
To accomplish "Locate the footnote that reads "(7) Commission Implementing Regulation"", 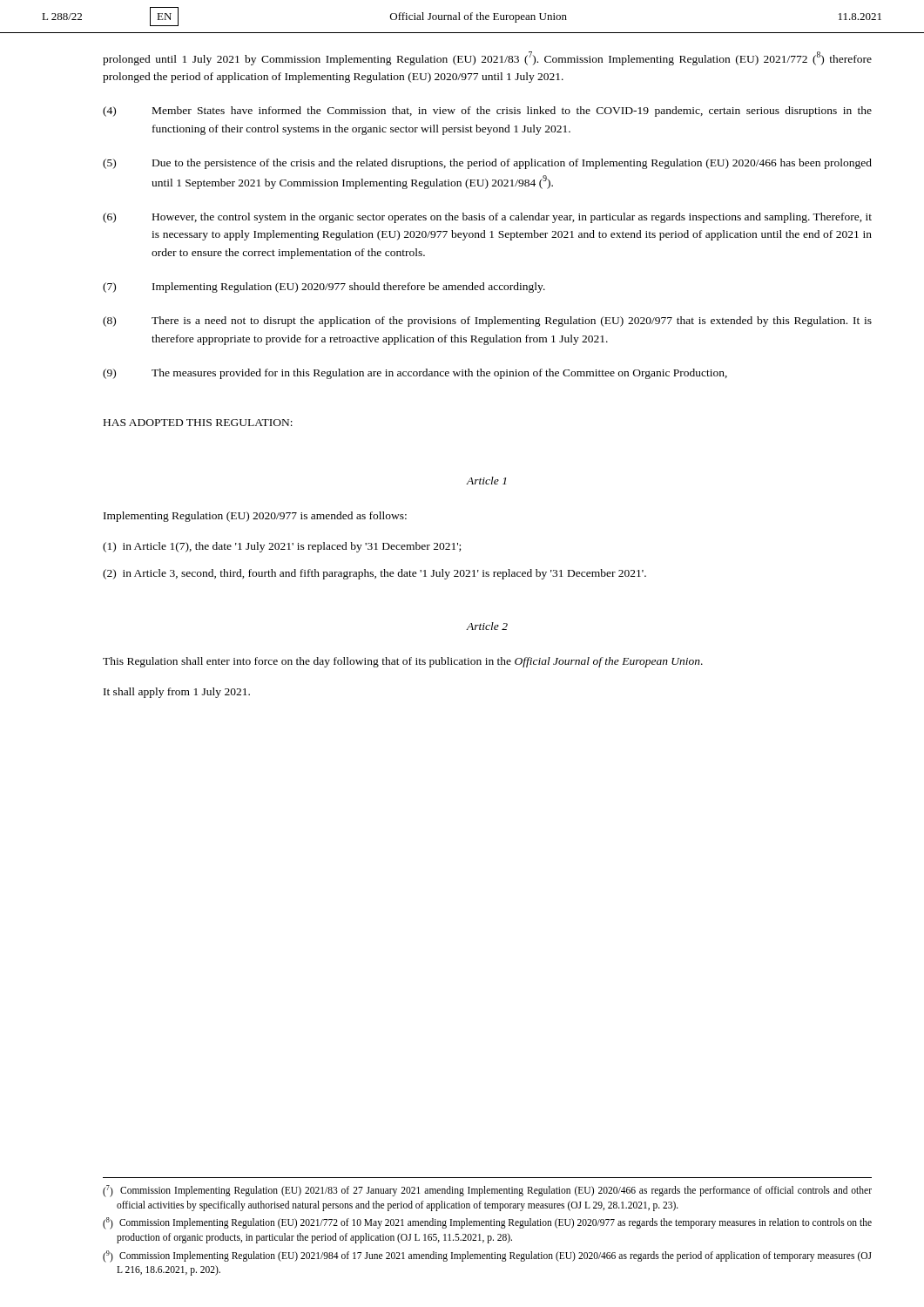I will pos(487,1198).
